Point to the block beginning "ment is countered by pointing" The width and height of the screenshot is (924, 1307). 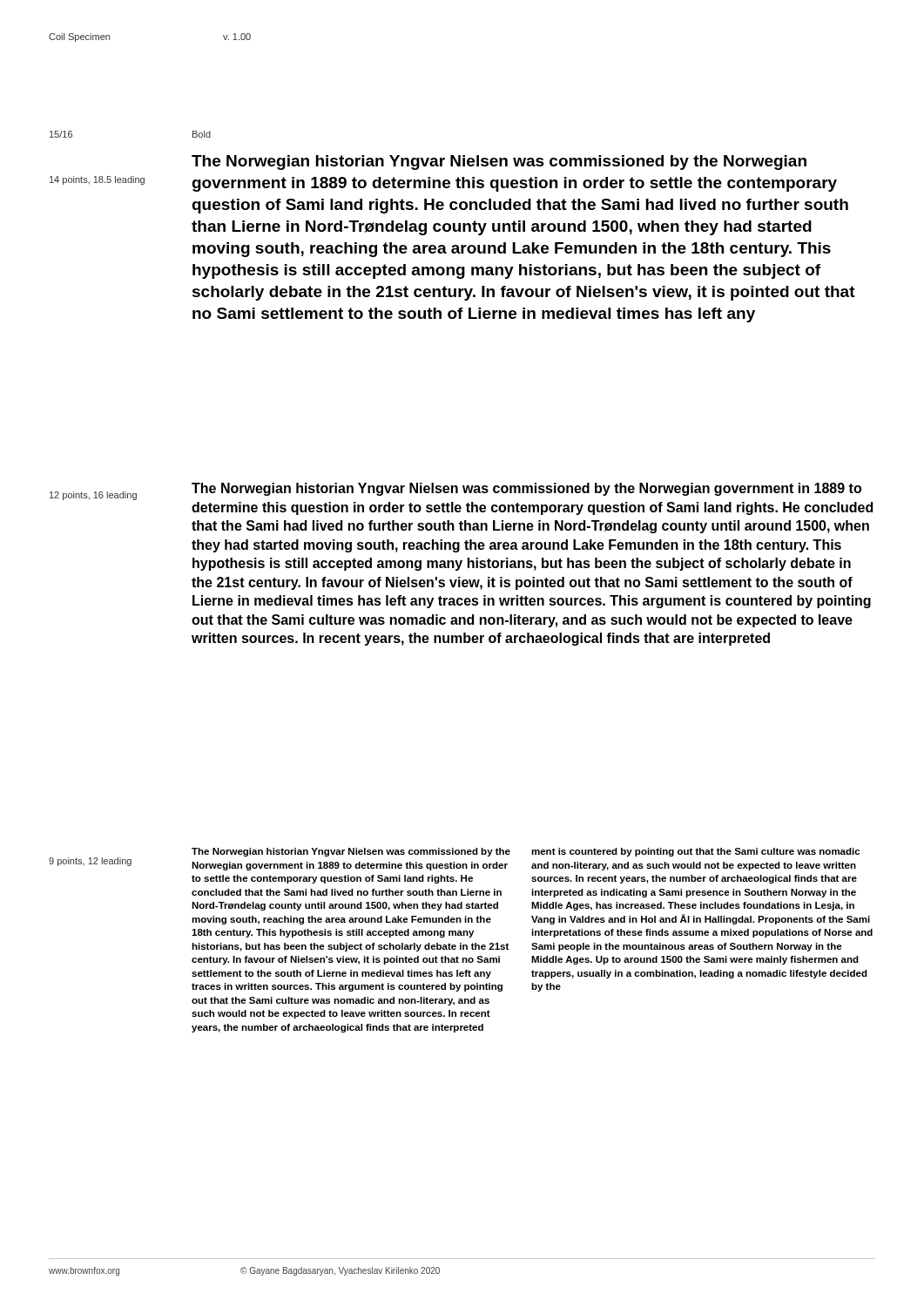click(702, 919)
